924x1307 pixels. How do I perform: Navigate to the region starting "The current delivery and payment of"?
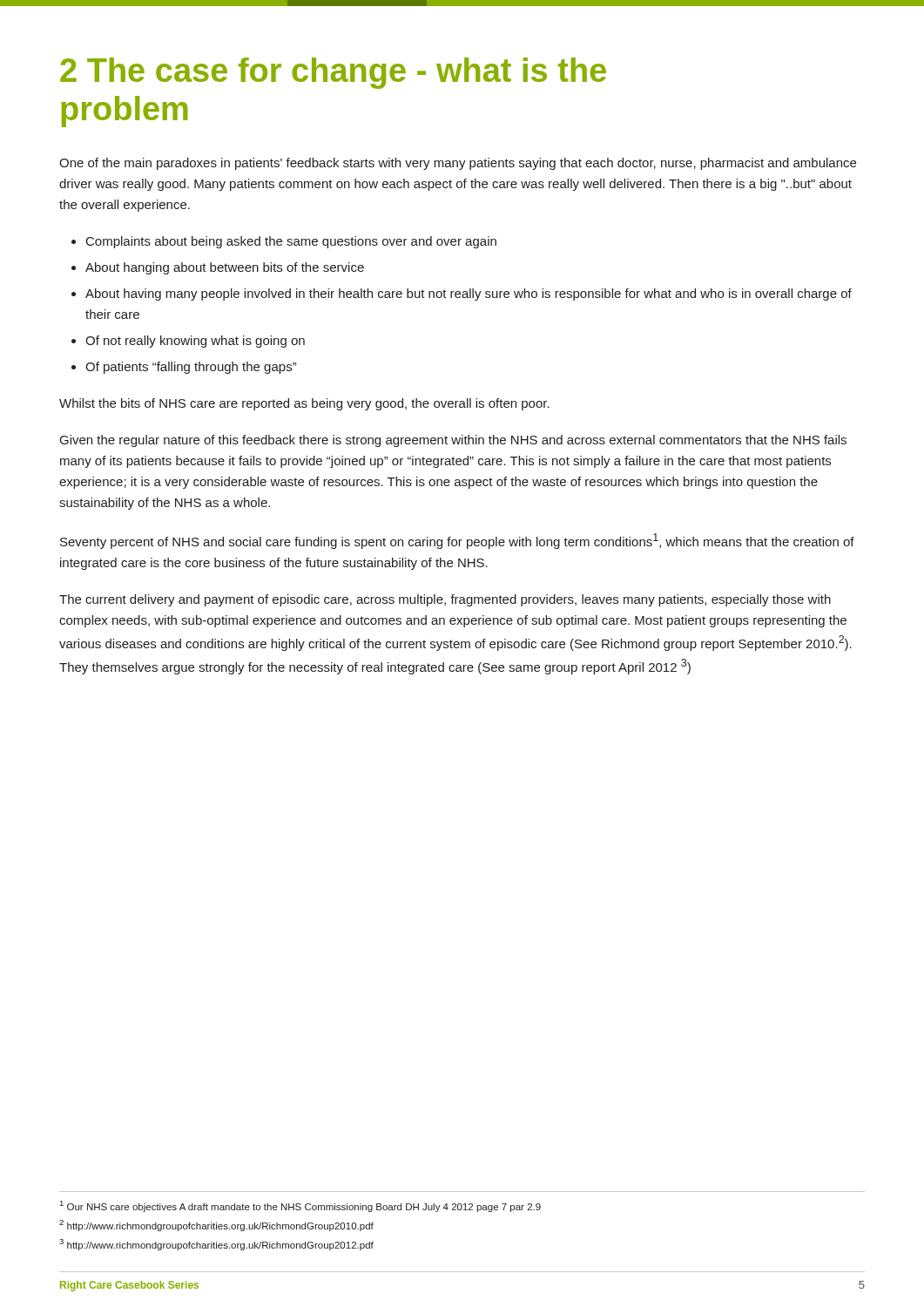coord(456,633)
